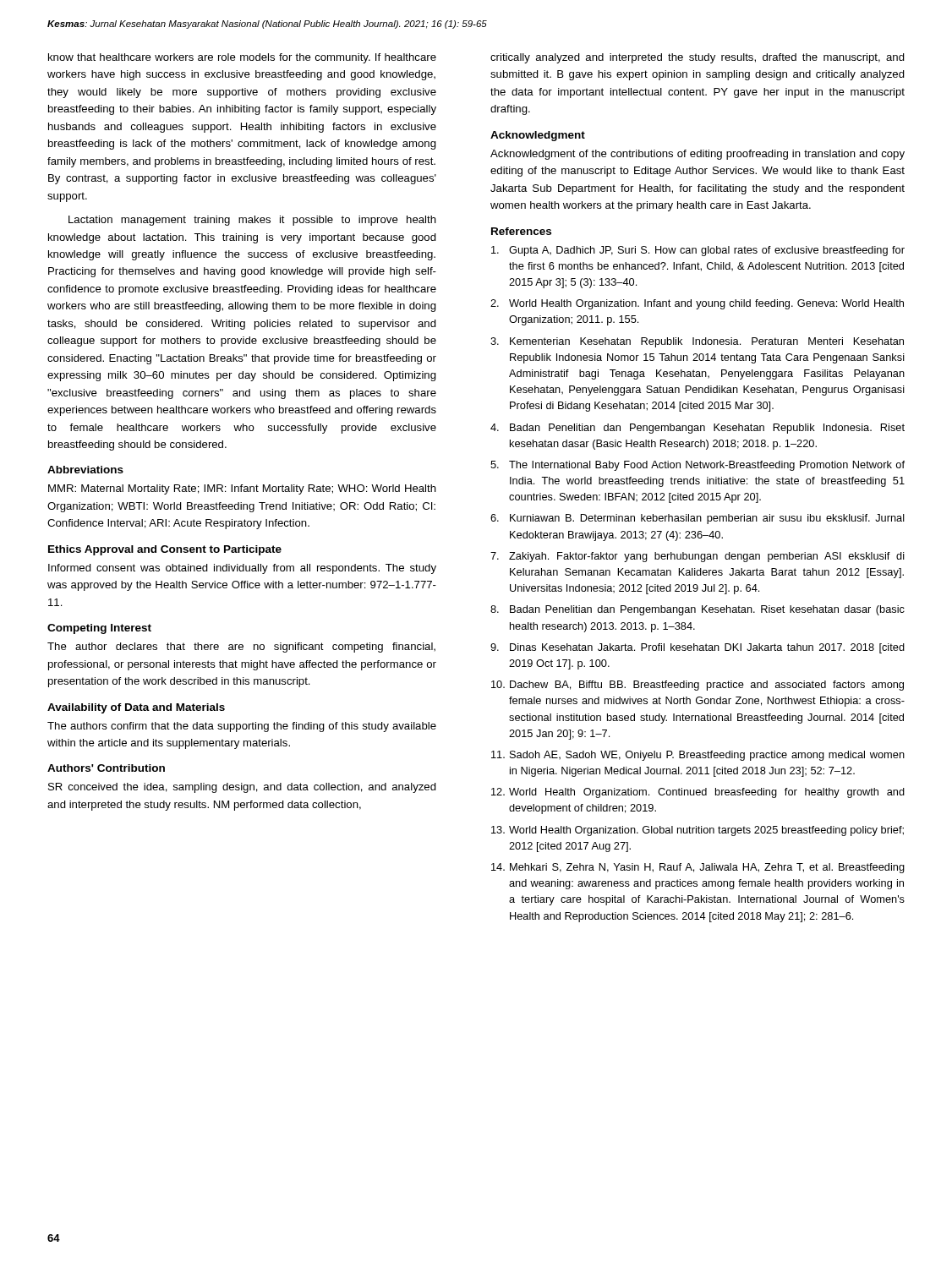Click on the list item containing "6. Kurniawan B. Determinan keberhasilan"
Image resolution: width=952 pixels, height=1268 pixels.
coord(698,526)
